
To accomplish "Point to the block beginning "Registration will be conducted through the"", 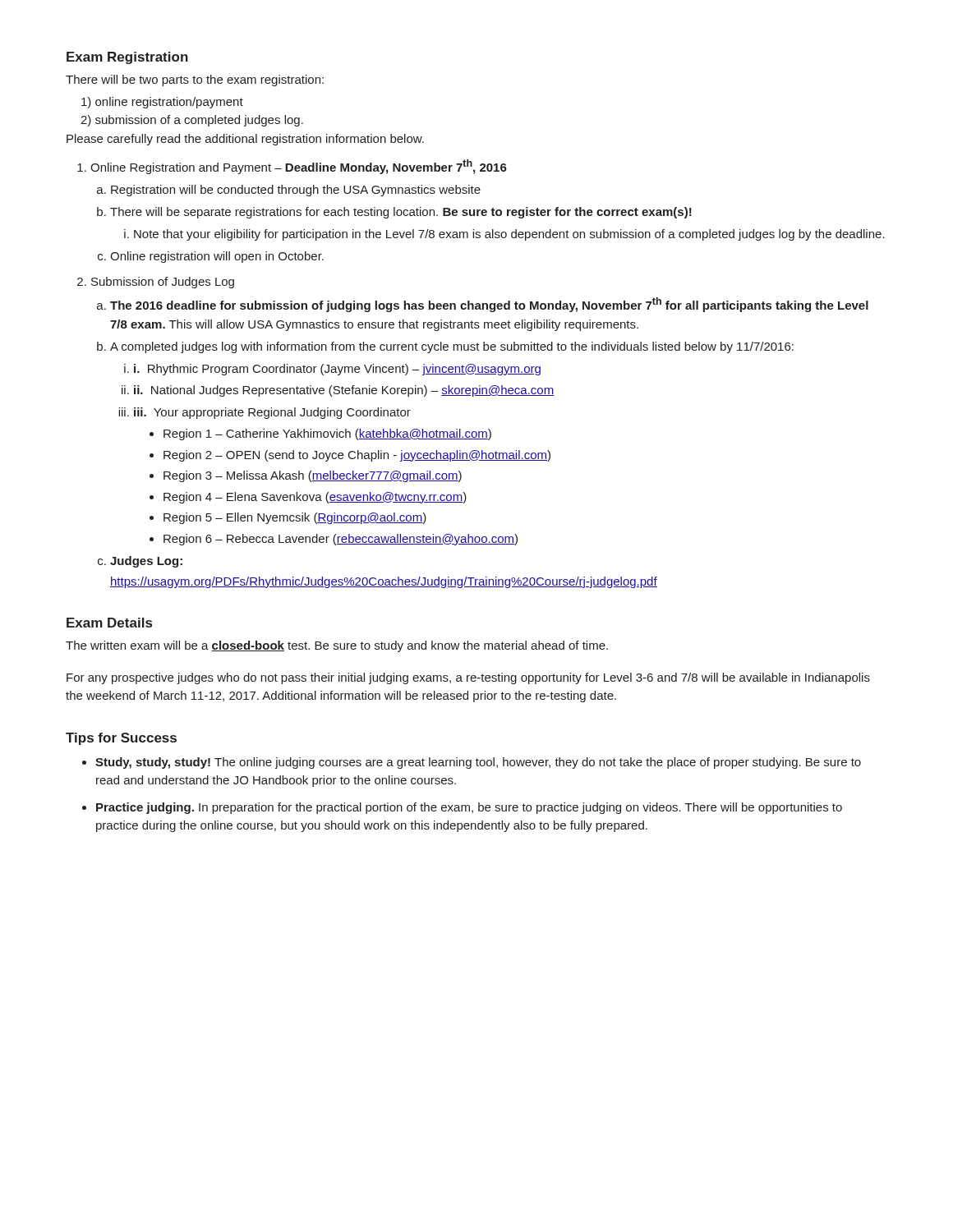I will (295, 189).
